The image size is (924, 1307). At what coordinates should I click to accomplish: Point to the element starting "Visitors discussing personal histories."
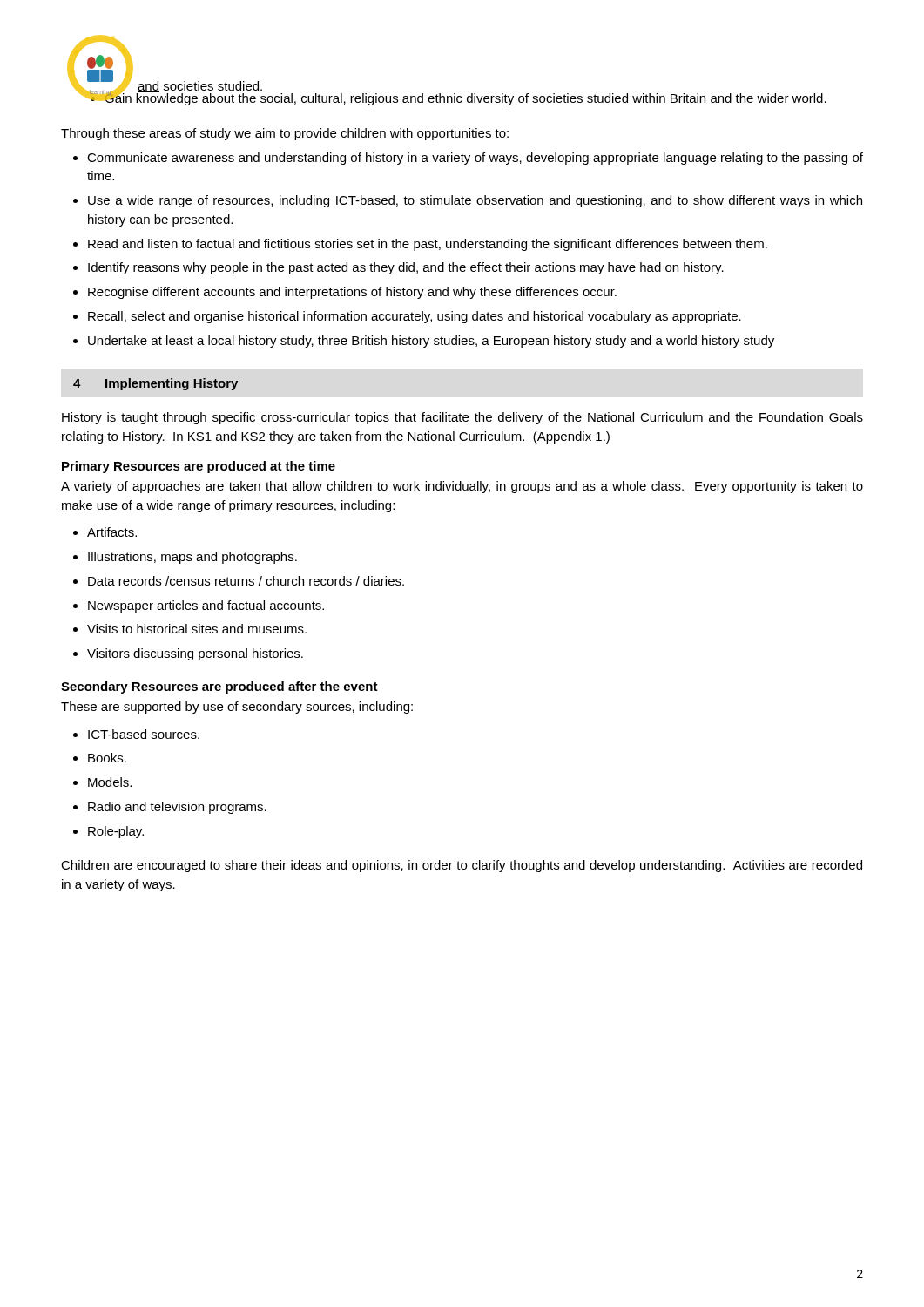coord(188,654)
